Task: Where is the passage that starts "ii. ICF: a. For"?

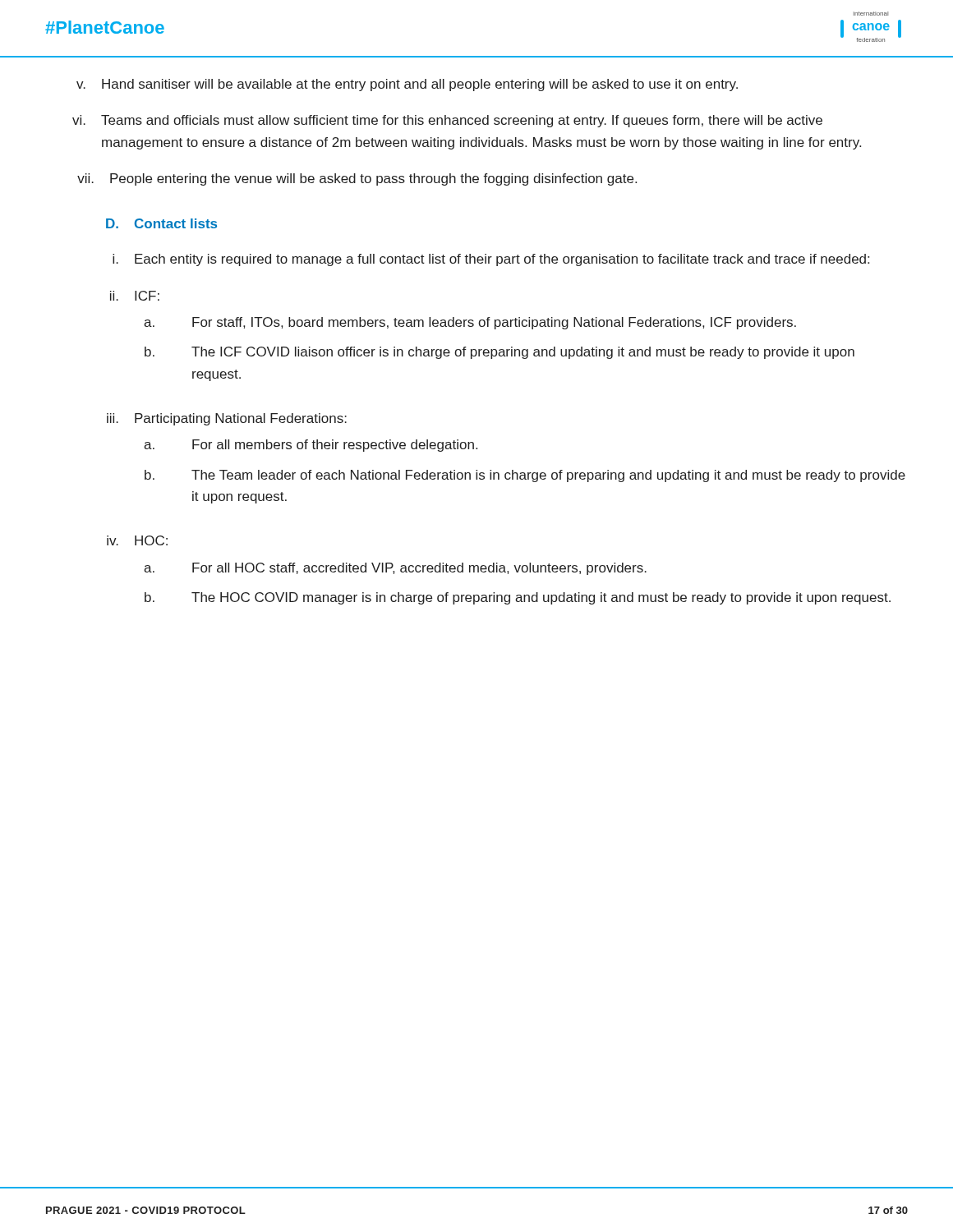Action: pyautogui.click(x=476, y=340)
